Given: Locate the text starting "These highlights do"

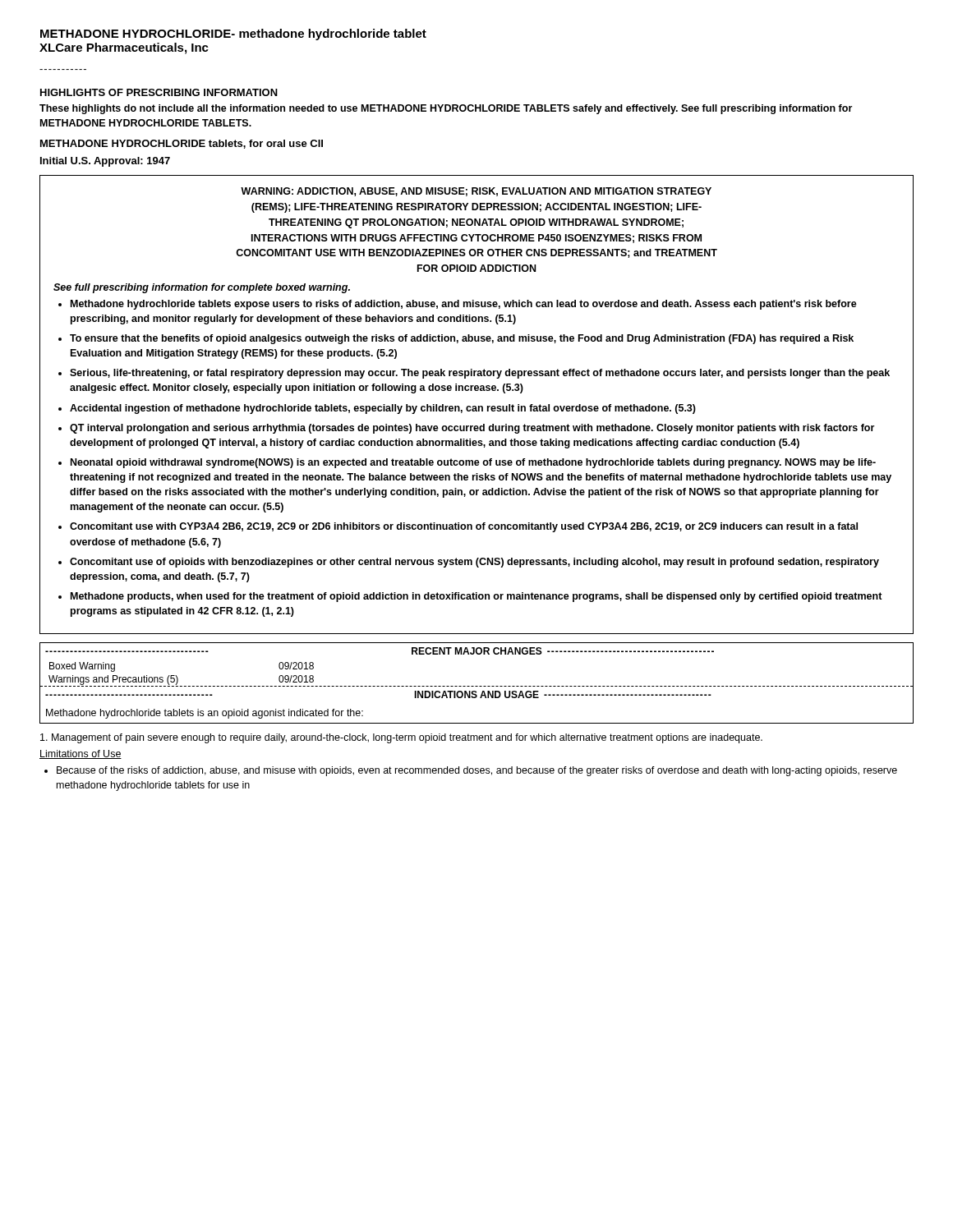Looking at the screenshot, I should tap(446, 116).
